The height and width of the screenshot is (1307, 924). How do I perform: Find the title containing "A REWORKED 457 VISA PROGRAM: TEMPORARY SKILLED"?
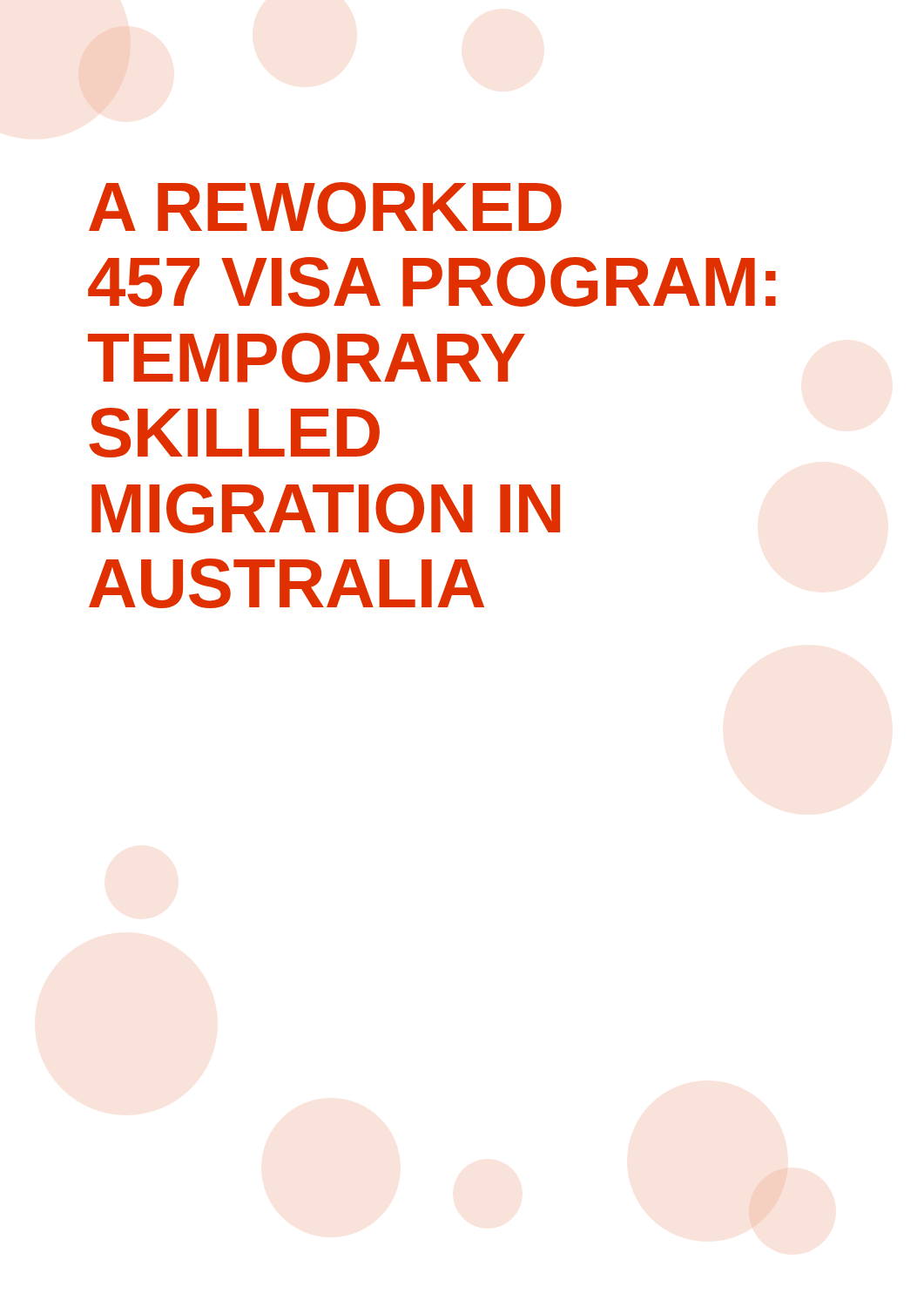[x=444, y=396]
